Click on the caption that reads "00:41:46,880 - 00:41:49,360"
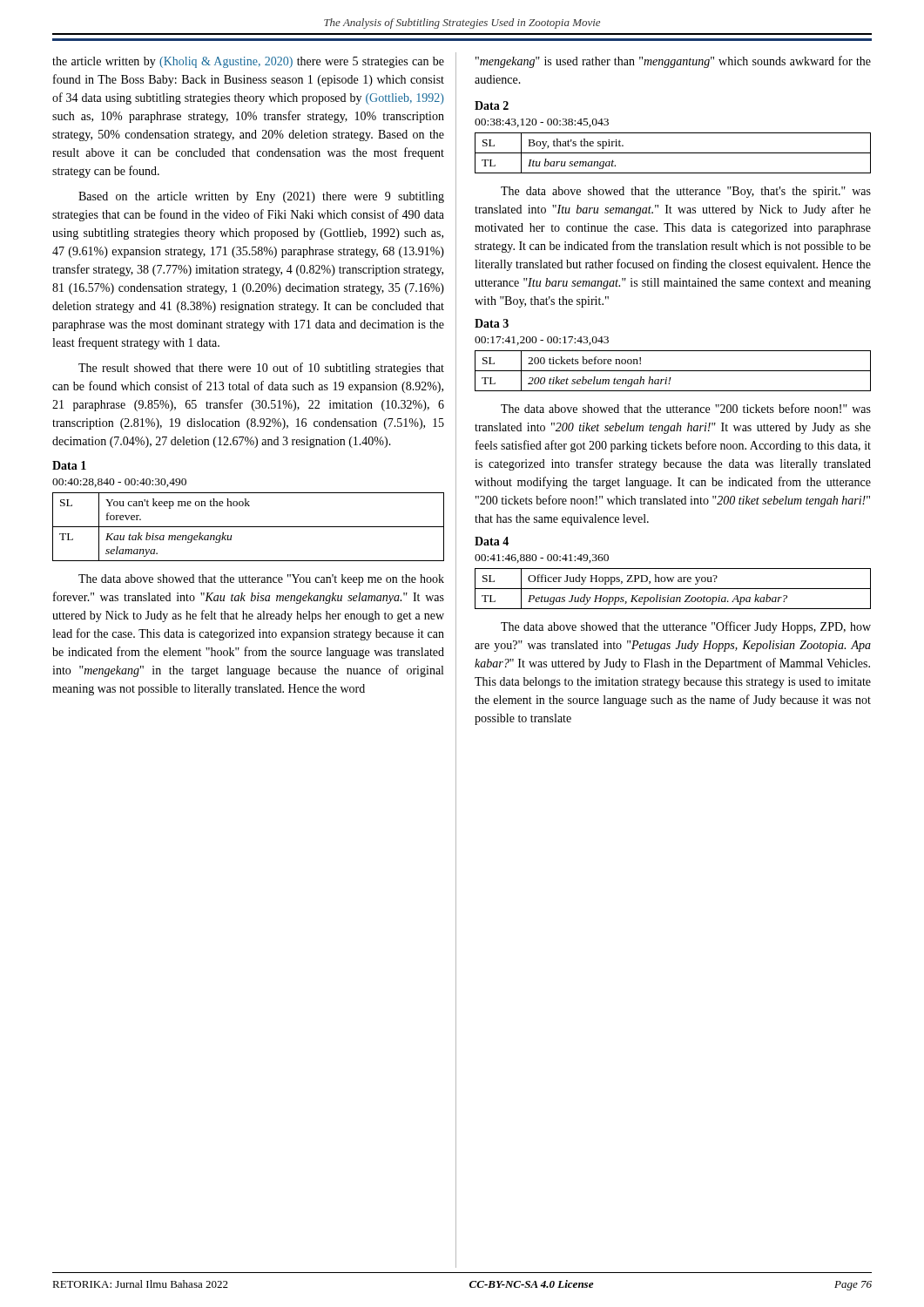The image size is (924, 1307). tap(542, 557)
